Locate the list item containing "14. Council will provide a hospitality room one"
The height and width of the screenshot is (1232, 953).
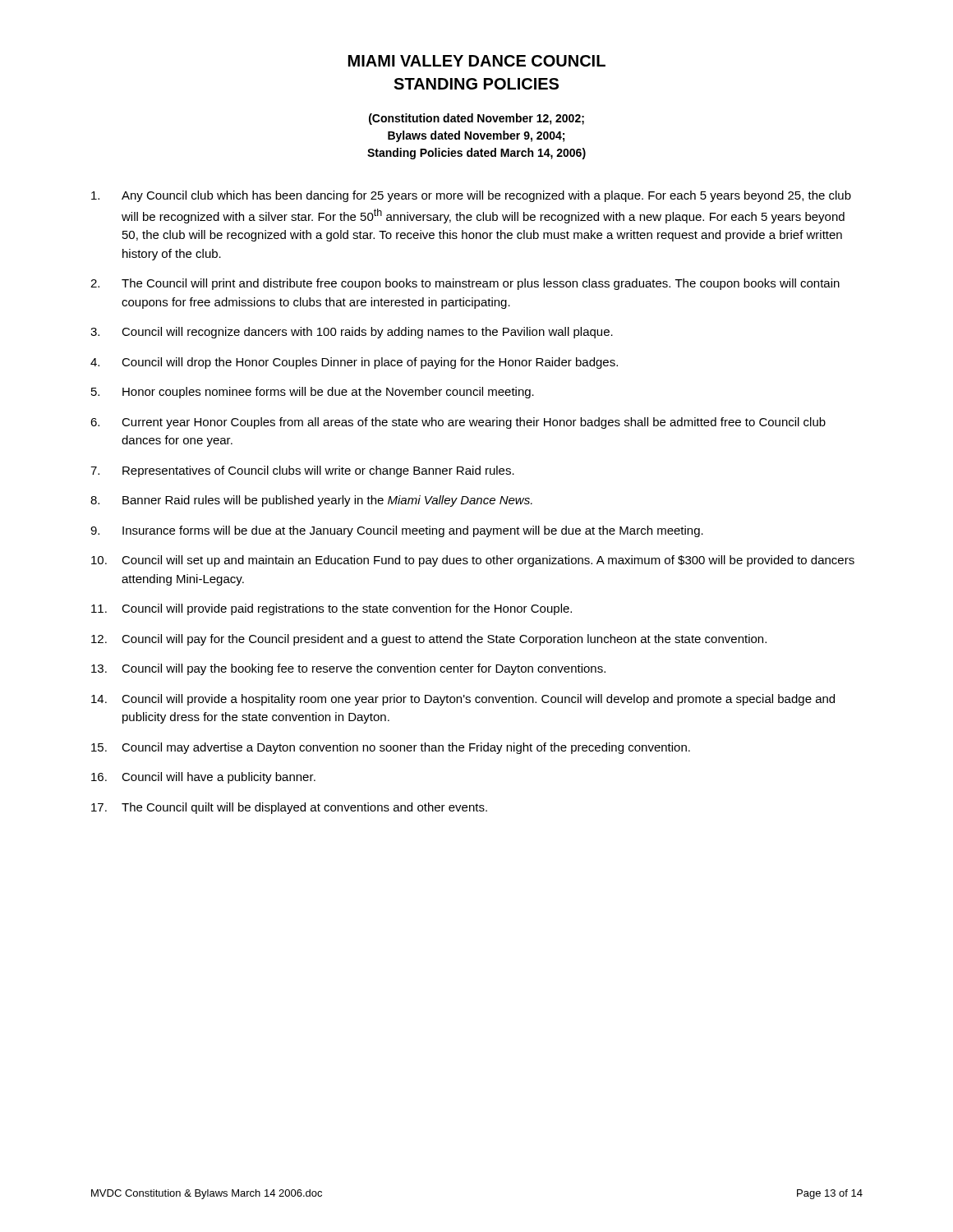tap(476, 708)
